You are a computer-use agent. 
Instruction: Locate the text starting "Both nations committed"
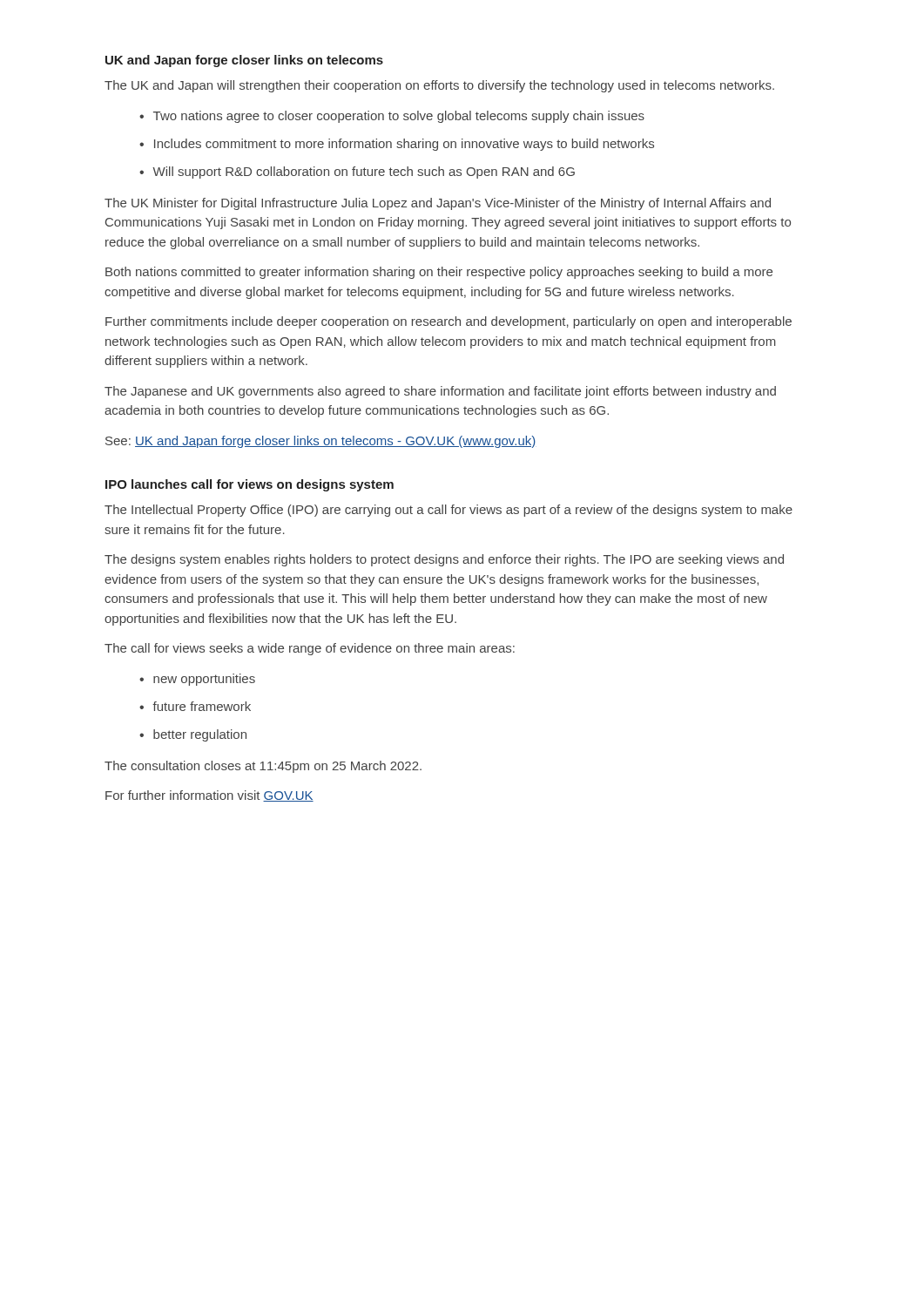(x=439, y=281)
